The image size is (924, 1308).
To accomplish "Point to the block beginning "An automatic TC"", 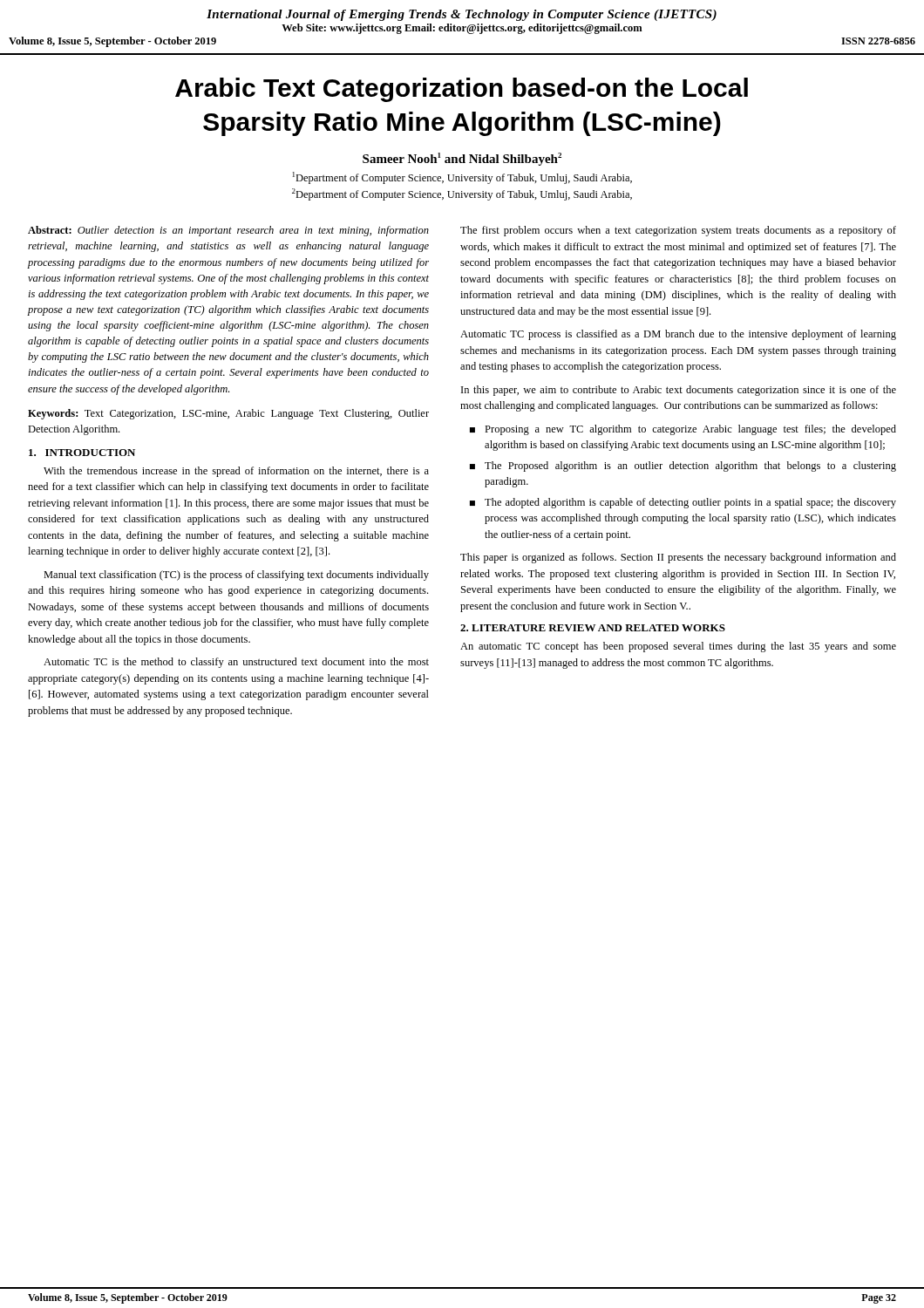I will (x=678, y=654).
